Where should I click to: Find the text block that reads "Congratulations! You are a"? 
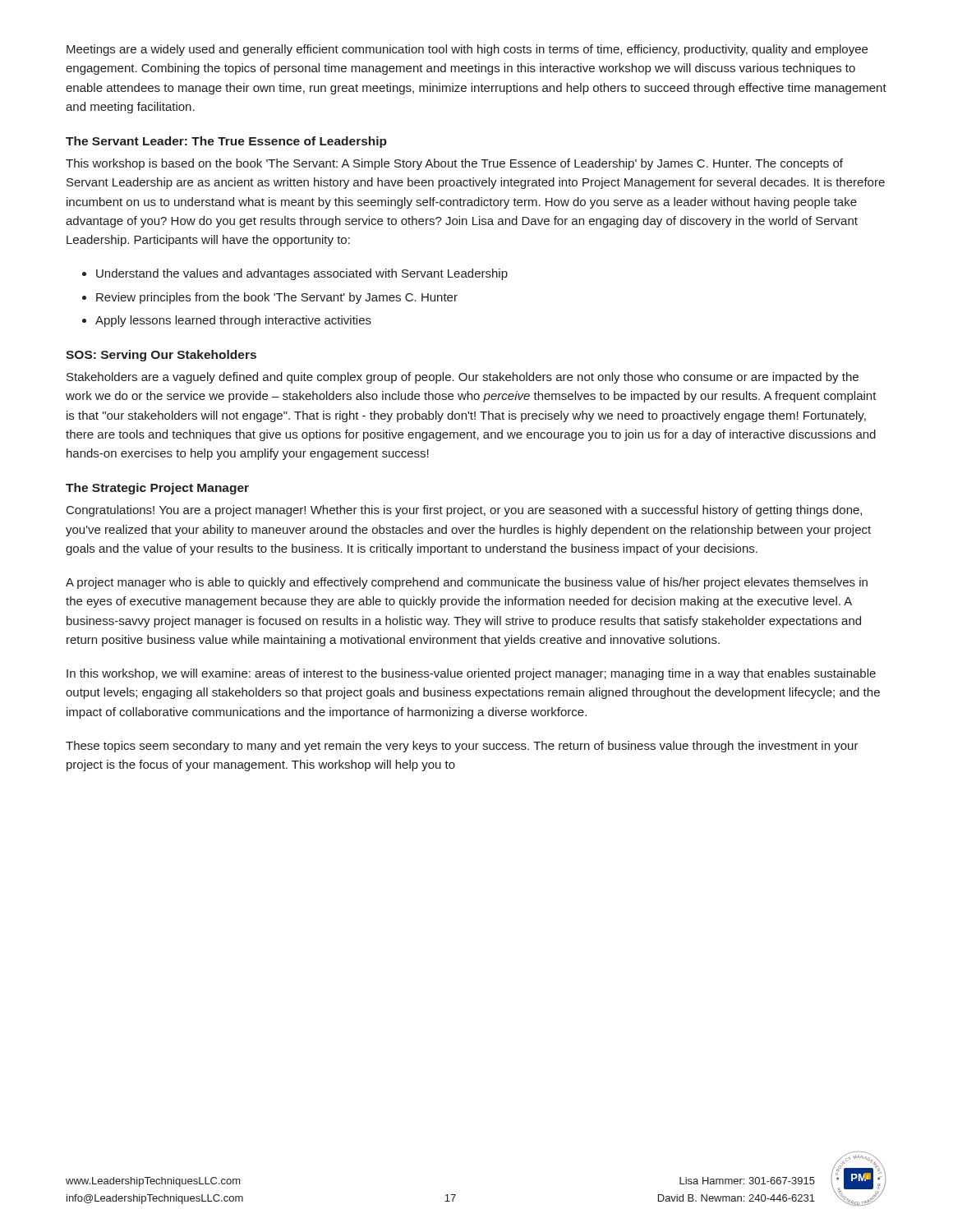tap(468, 529)
